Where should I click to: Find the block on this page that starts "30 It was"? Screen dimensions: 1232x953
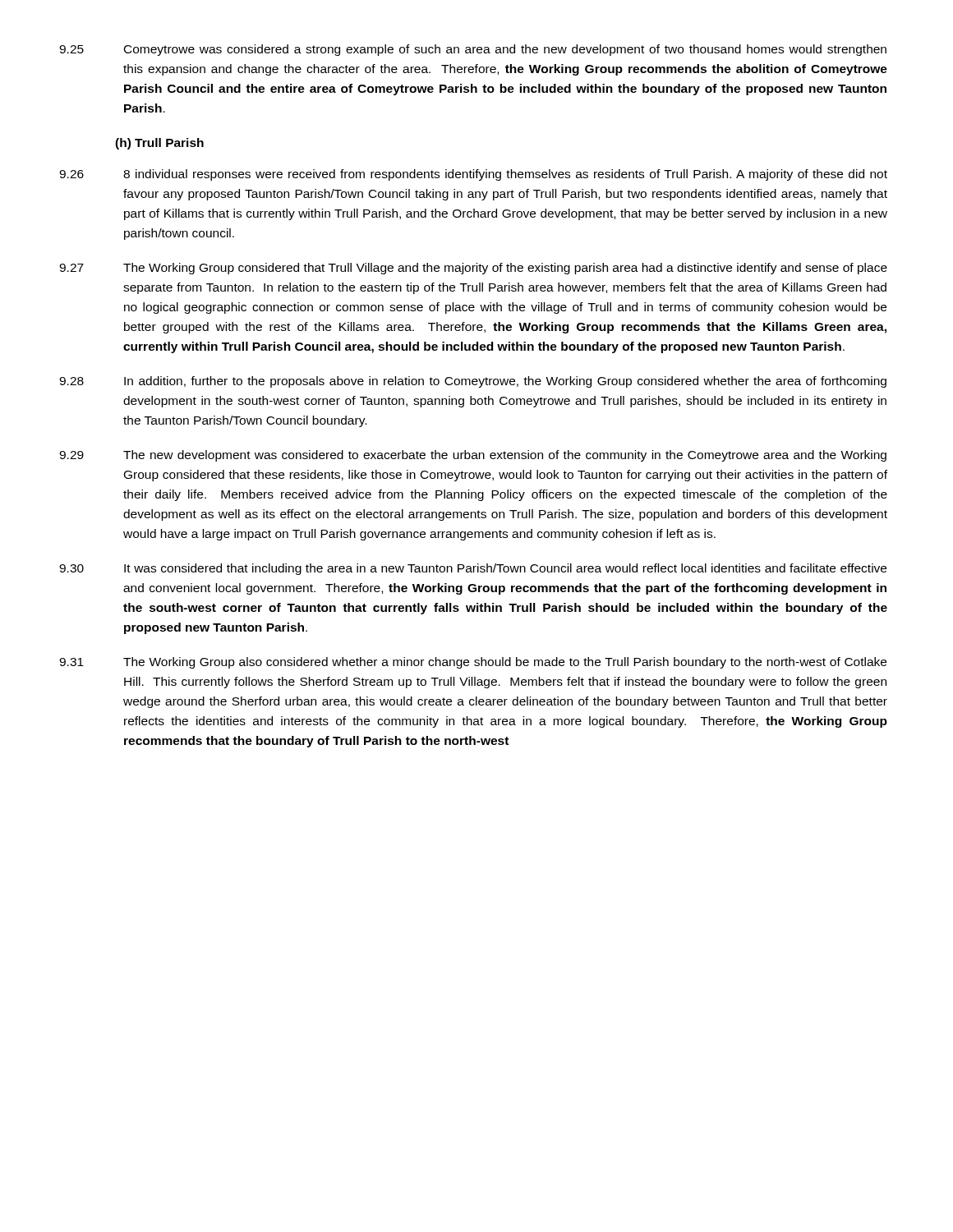pos(473,598)
